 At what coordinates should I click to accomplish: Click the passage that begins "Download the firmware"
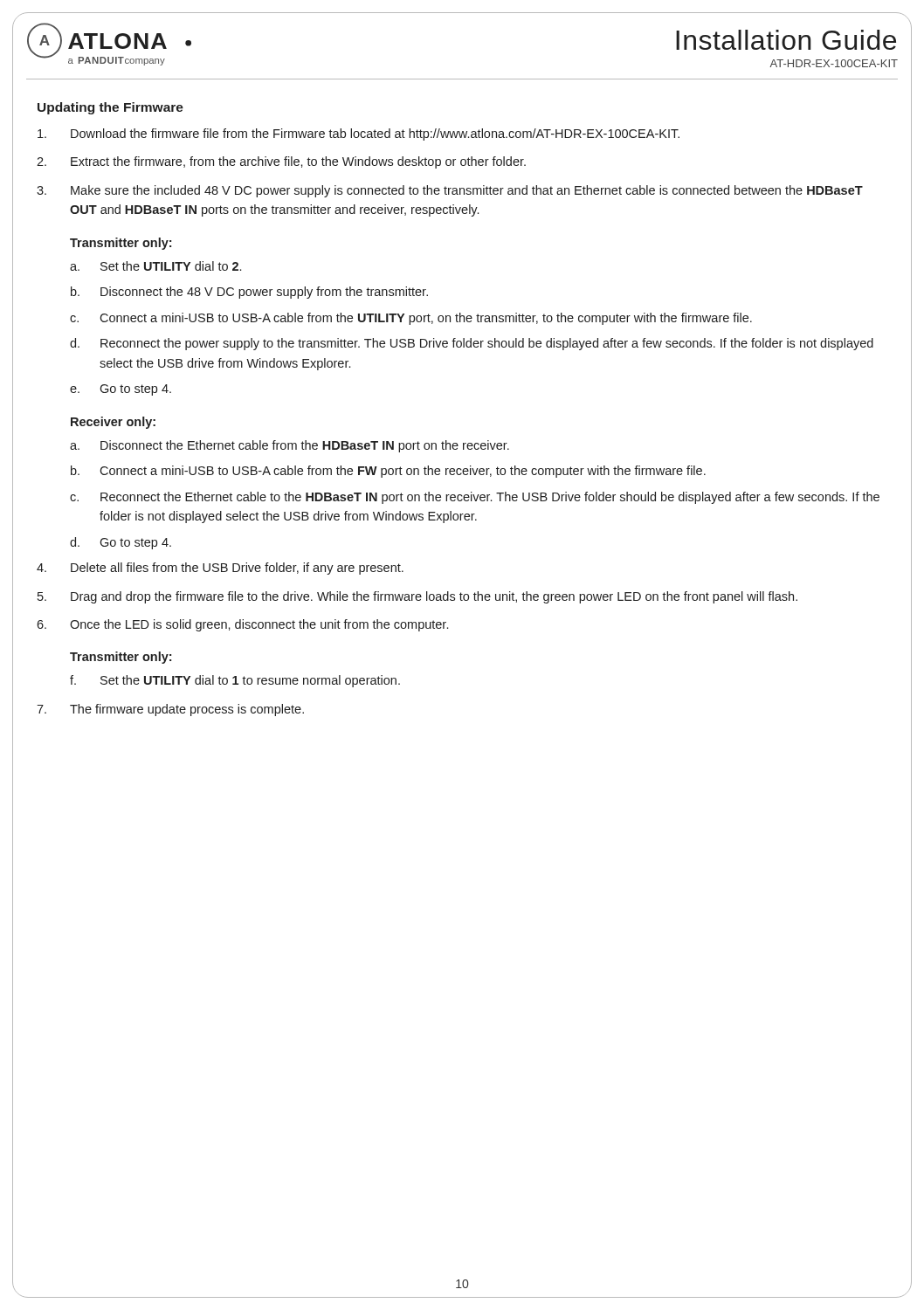coord(462,134)
